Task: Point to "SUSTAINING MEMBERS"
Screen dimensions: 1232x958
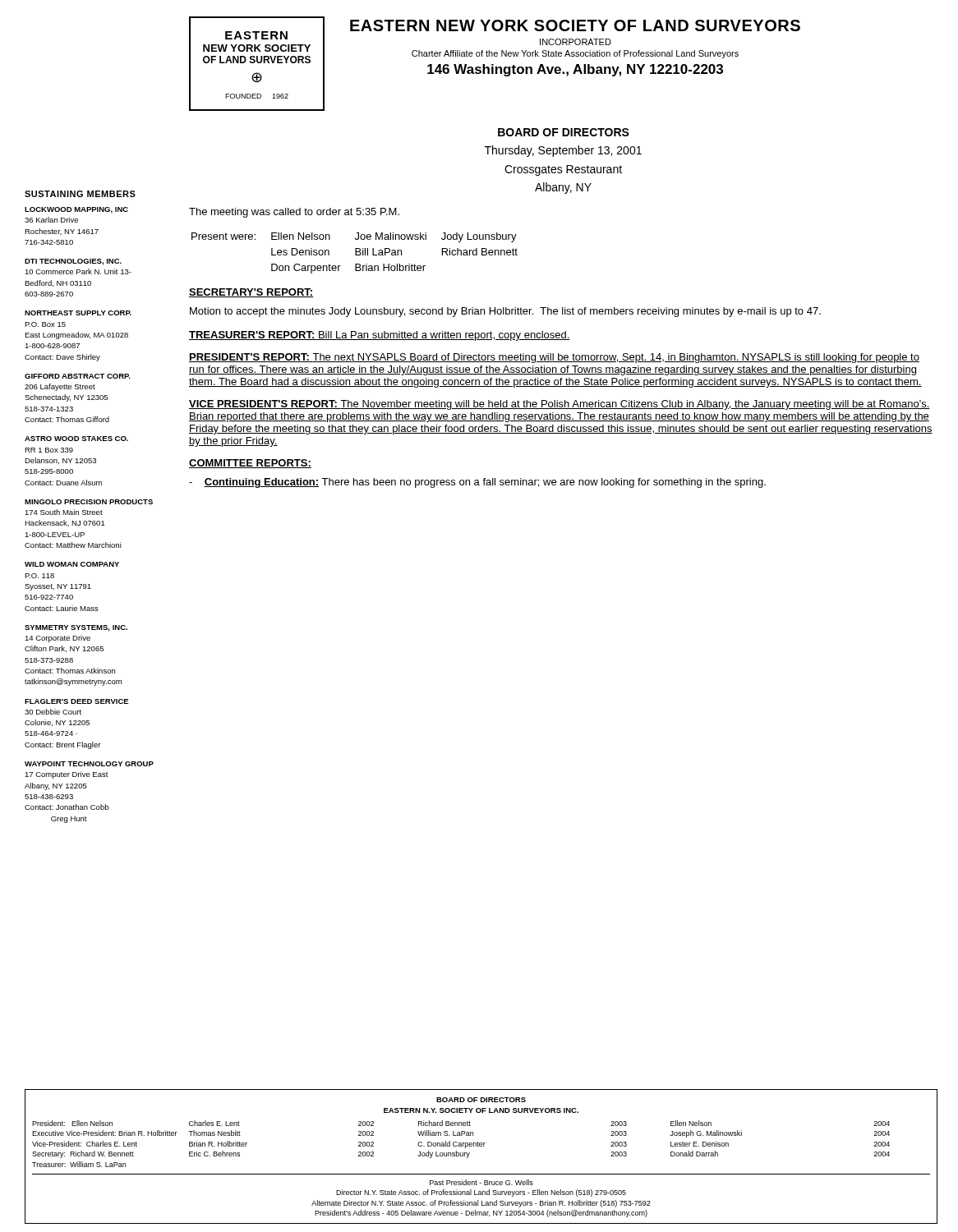Action: point(80,194)
